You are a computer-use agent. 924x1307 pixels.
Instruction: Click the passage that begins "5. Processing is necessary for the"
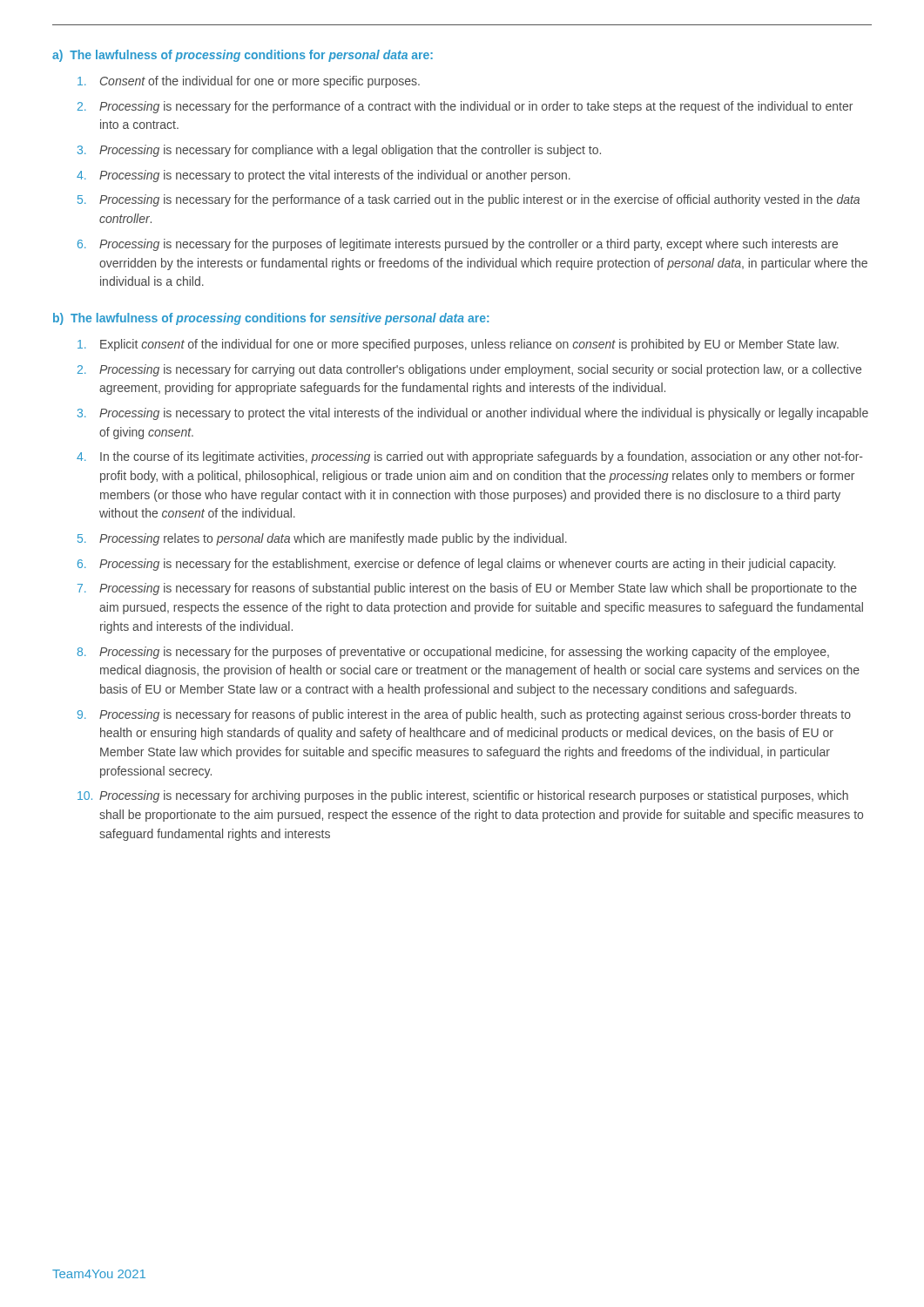[x=474, y=210]
